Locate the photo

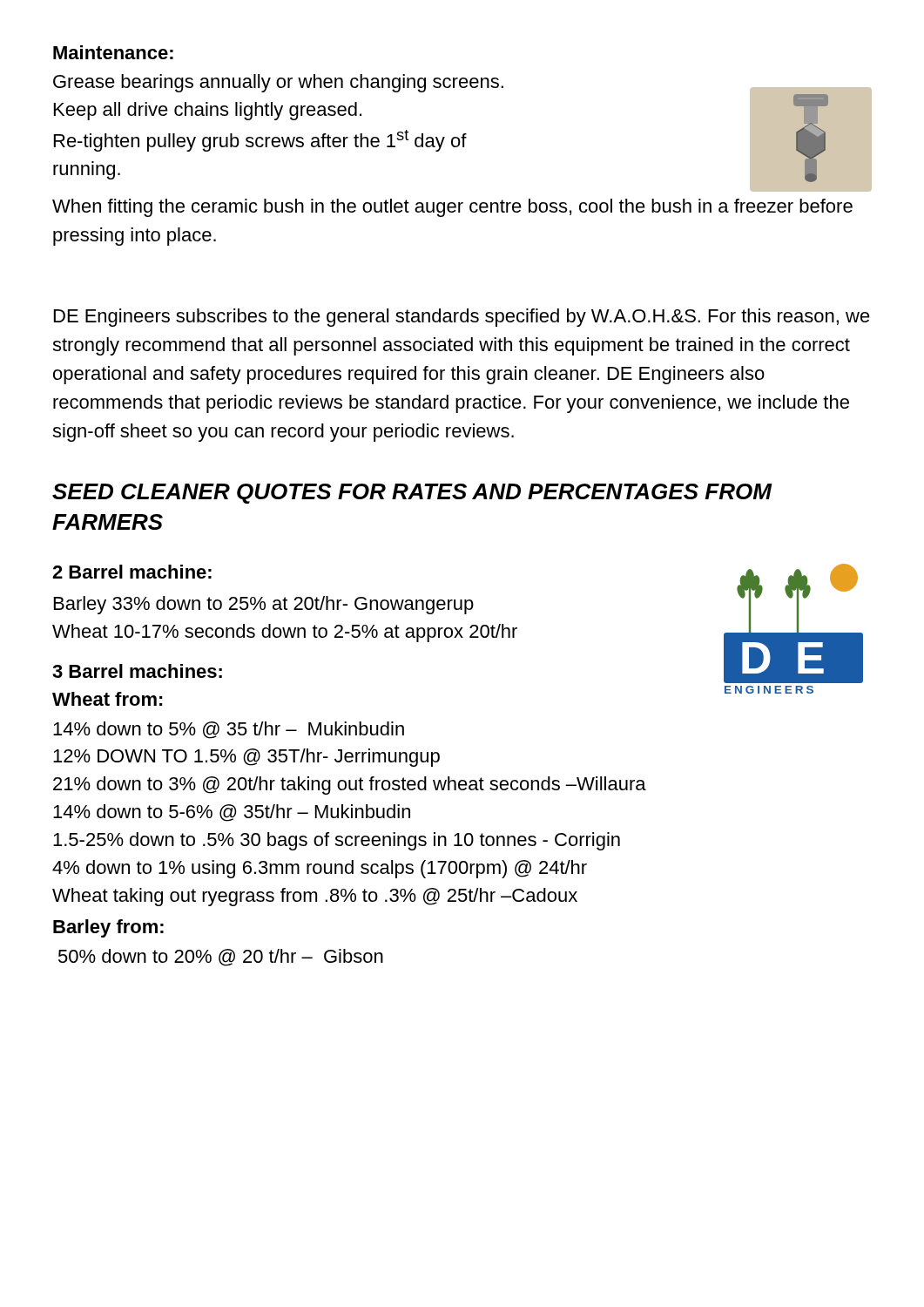tap(811, 139)
